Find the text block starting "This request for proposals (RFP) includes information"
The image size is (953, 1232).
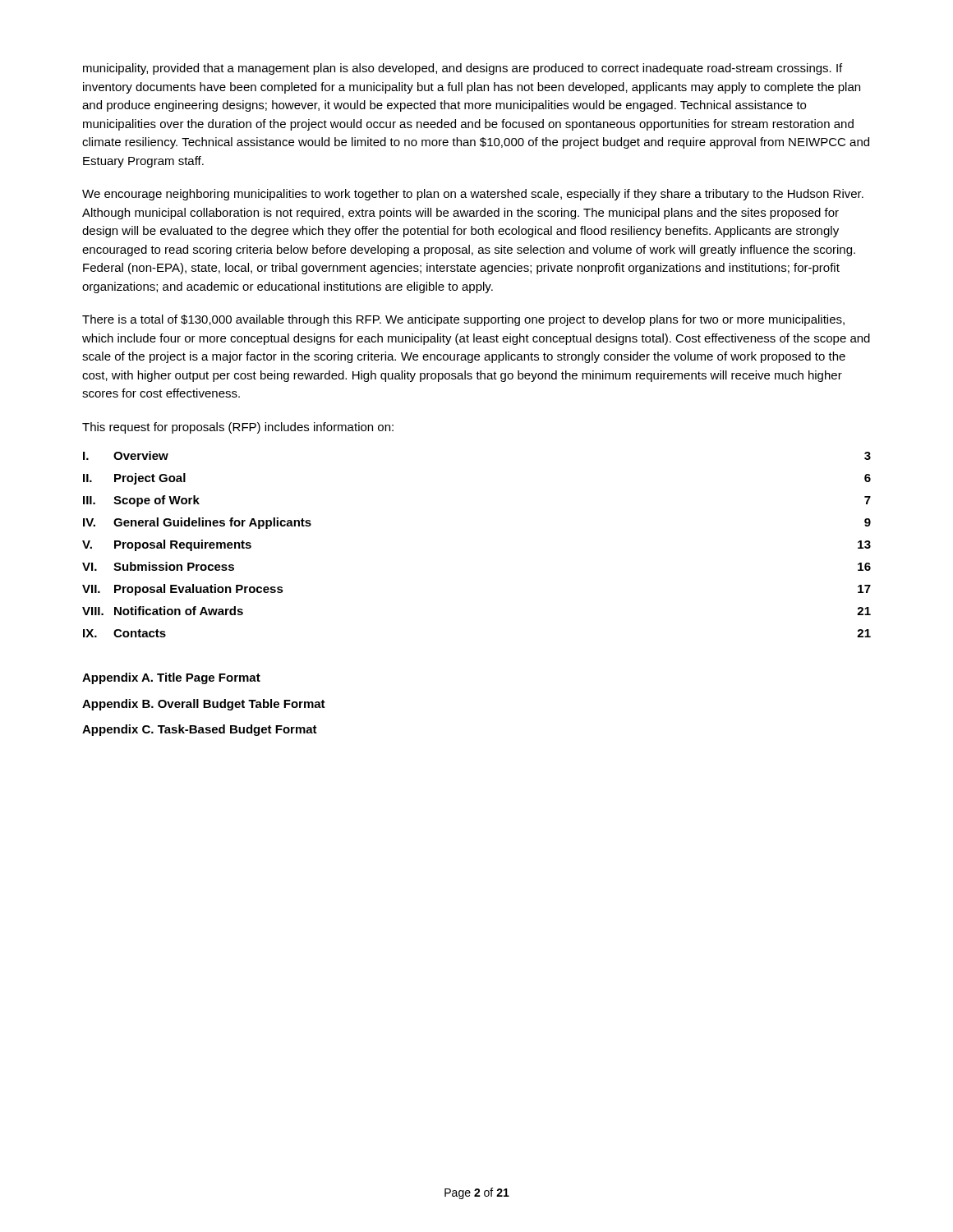[238, 426]
